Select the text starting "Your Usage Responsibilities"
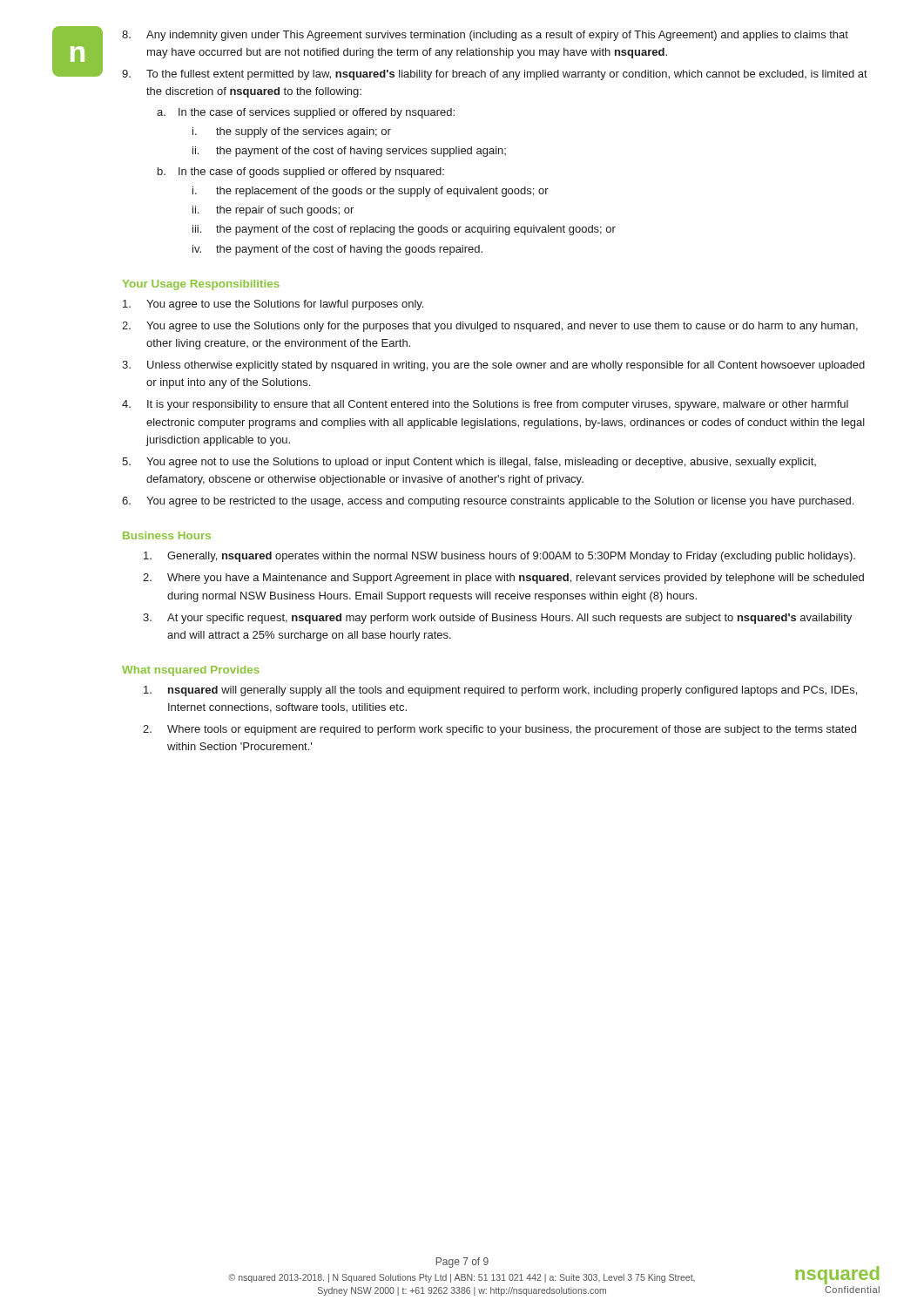The width and height of the screenshot is (924, 1307). point(201,283)
